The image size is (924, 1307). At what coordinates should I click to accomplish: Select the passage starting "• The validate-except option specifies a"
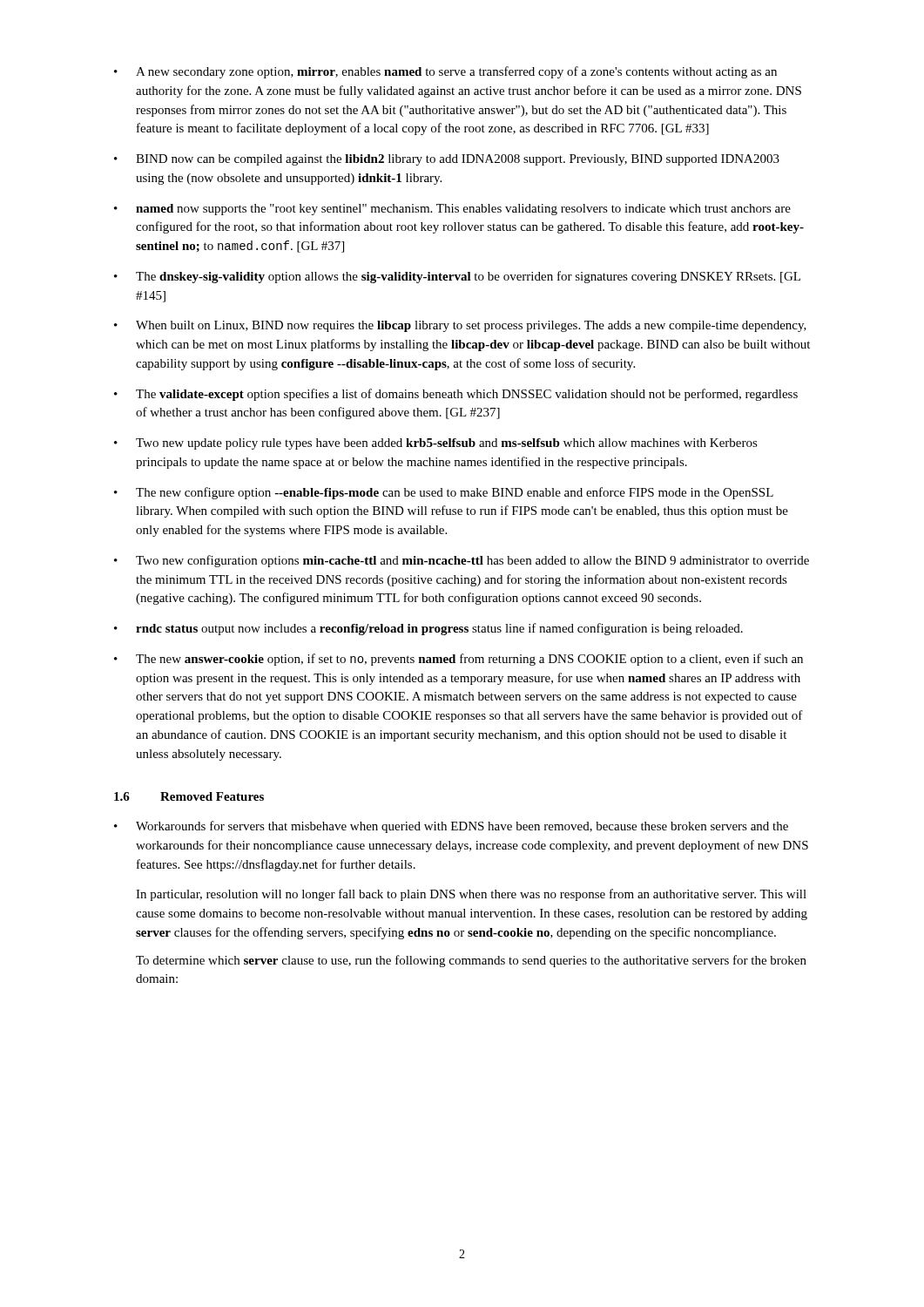tap(462, 404)
